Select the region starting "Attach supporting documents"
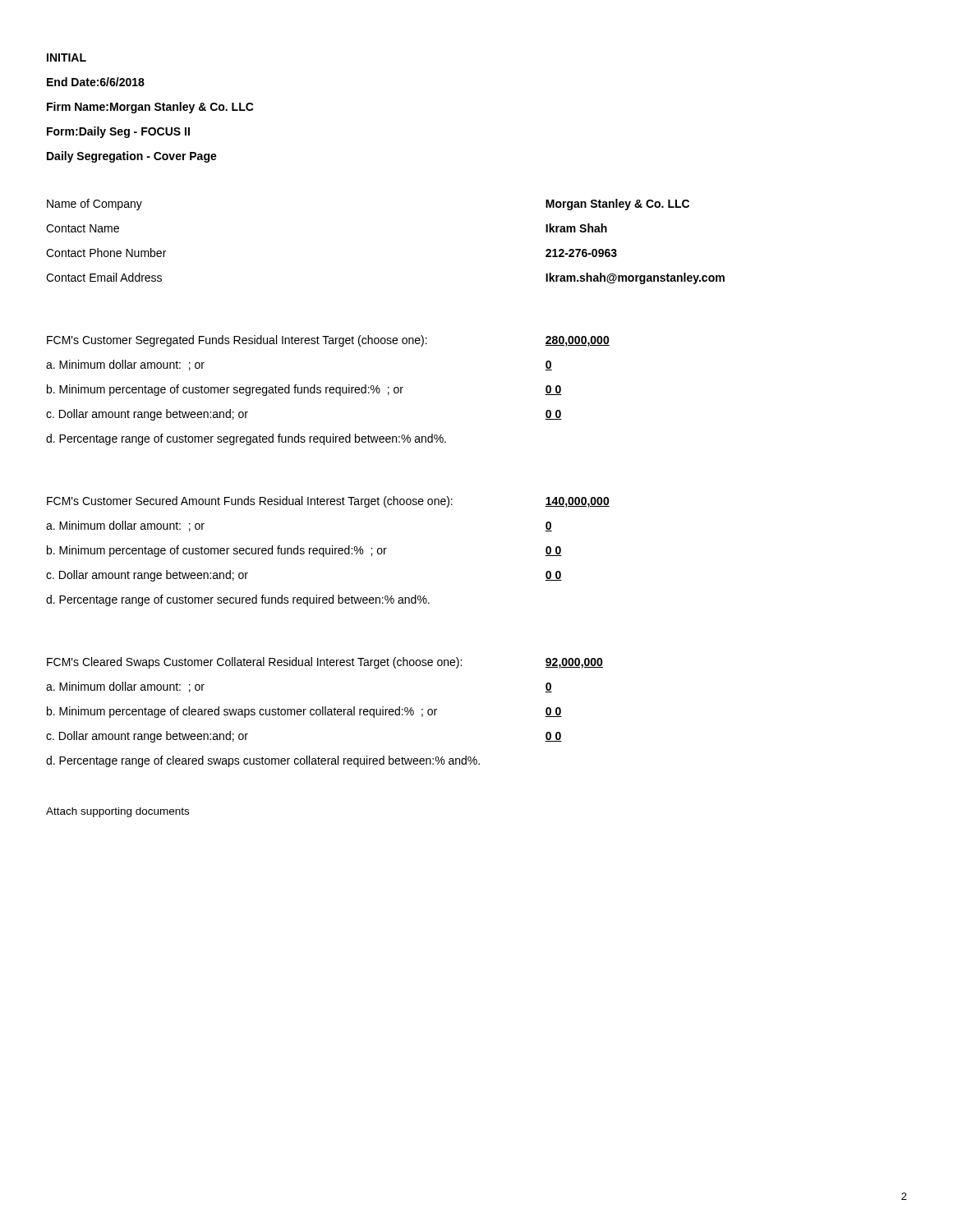The height and width of the screenshot is (1232, 953). [117, 812]
